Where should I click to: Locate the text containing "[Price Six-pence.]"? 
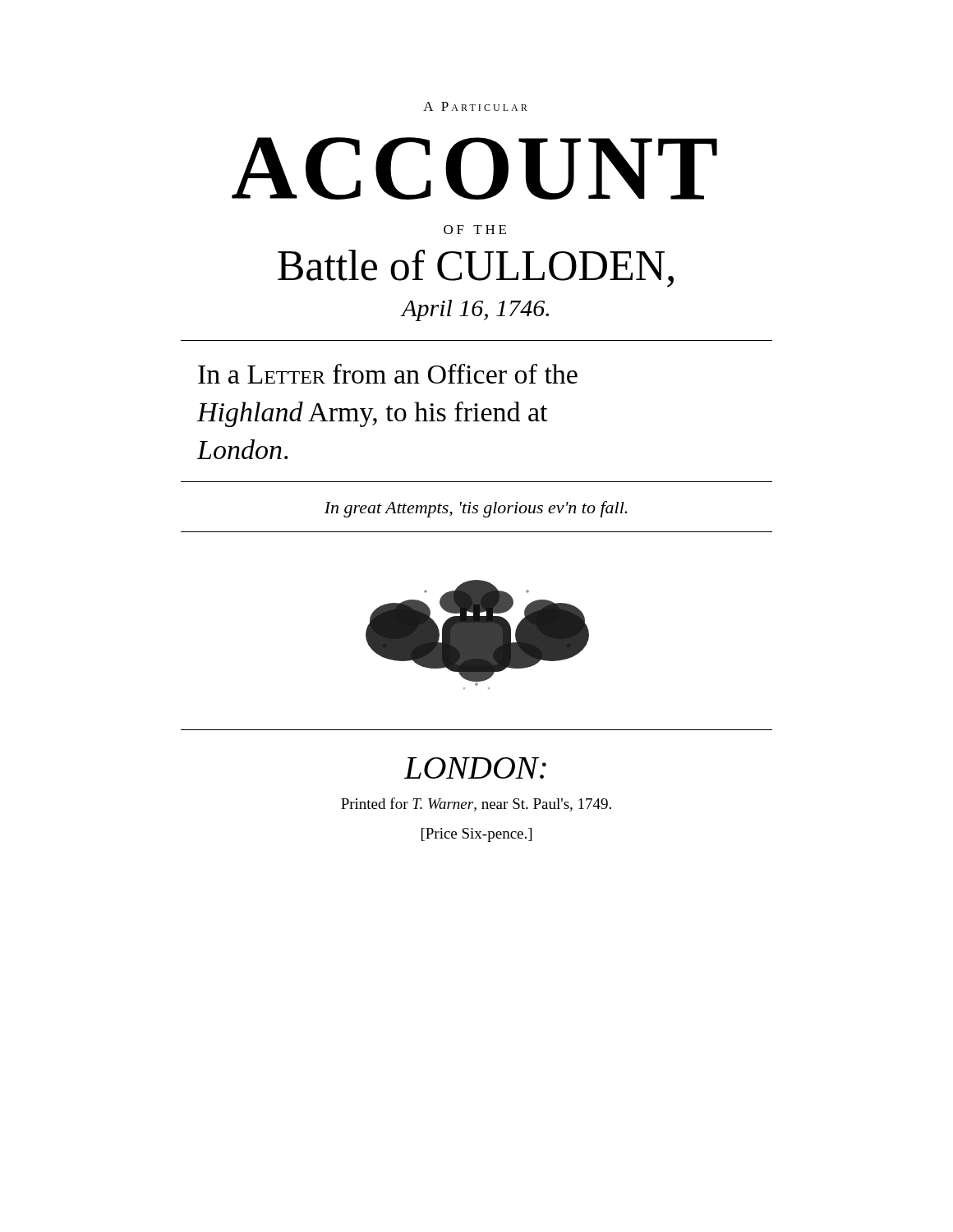tap(476, 834)
